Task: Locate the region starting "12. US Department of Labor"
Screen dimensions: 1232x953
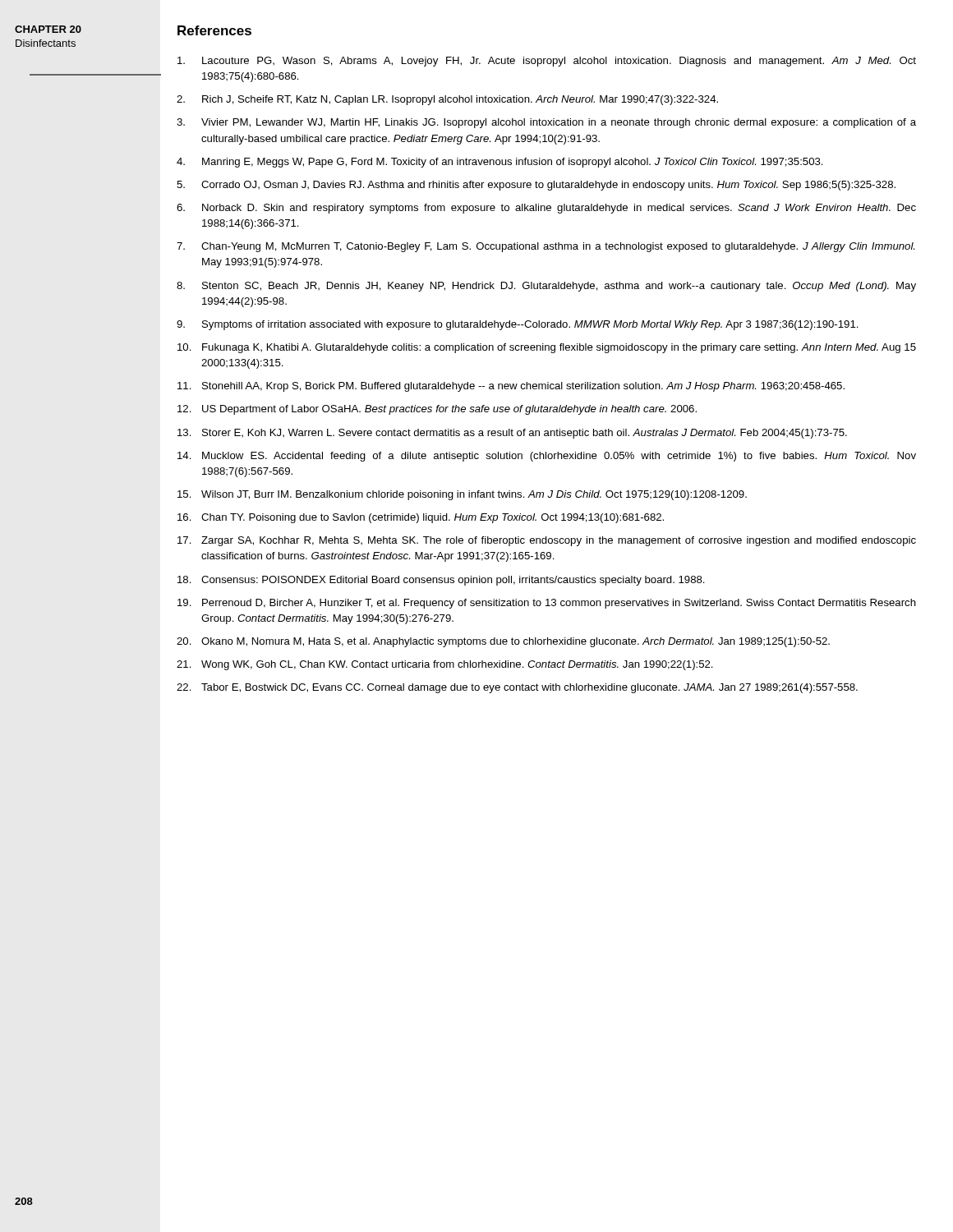Action: (546, 409)
